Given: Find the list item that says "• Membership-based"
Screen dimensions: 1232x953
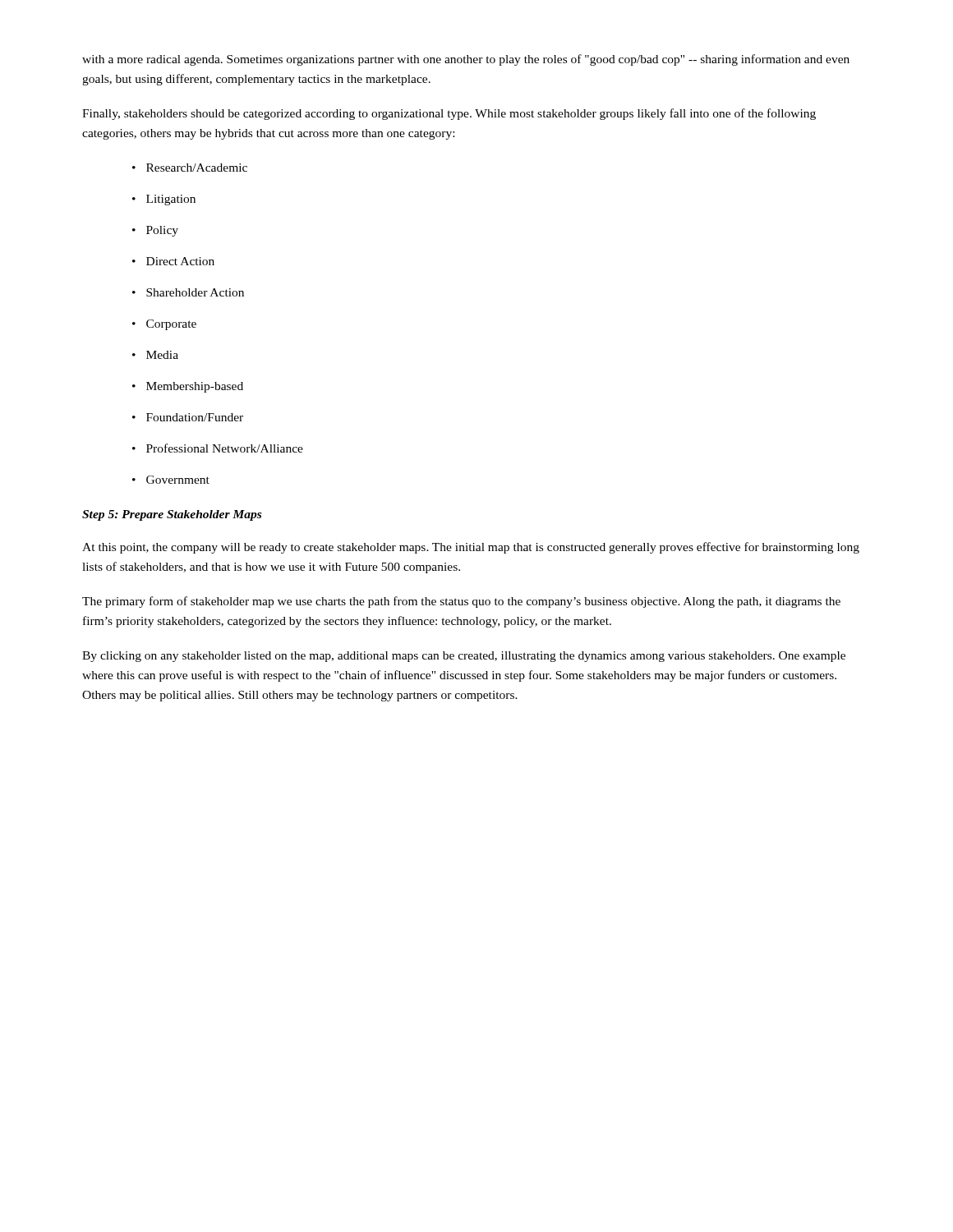Looking at the screenshot, I should tap(187, 386).
